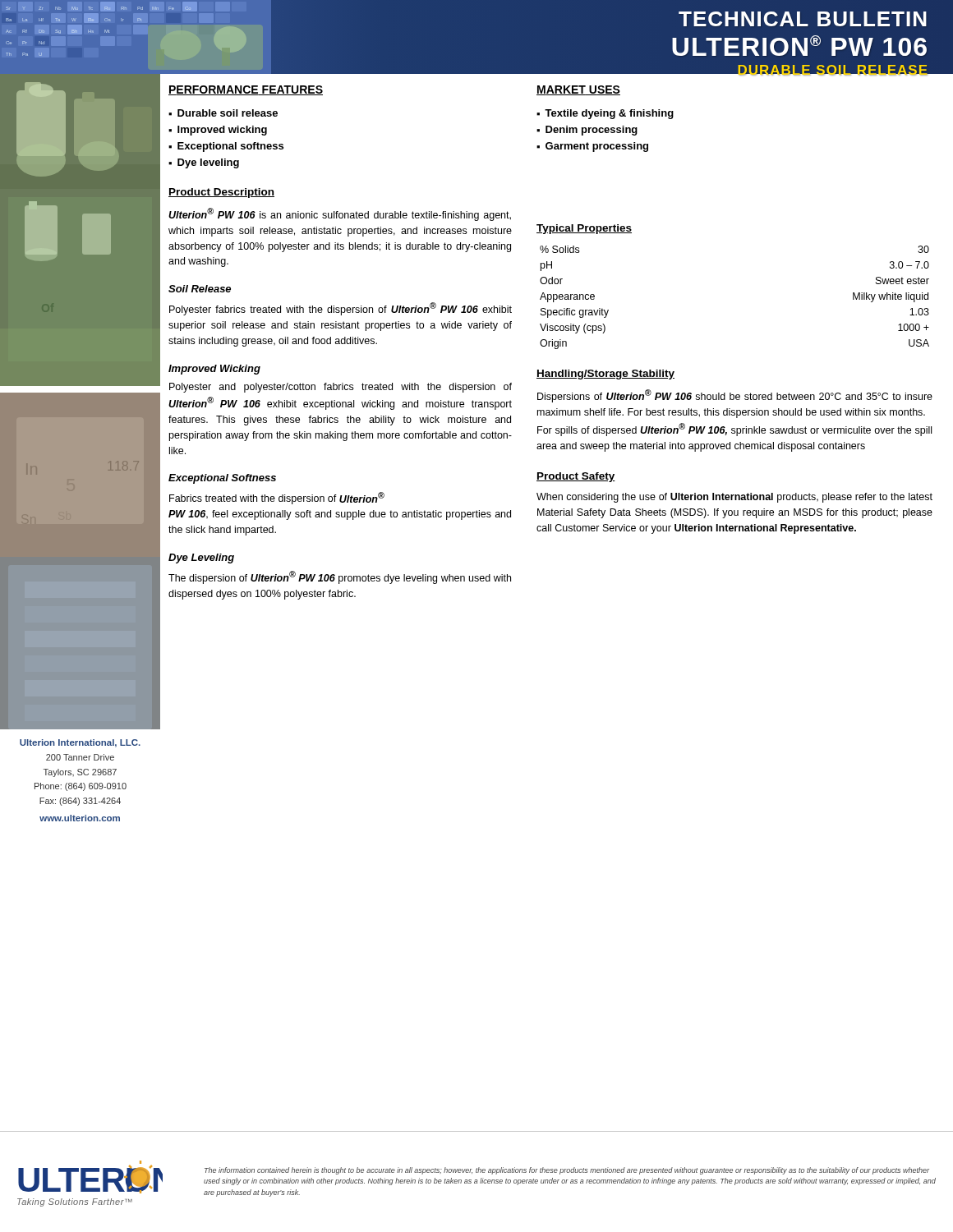This screenshot has height=1232, width=953.
Task: Navigate to the block starting "Product Description"
Action: (x=221, y=192)
